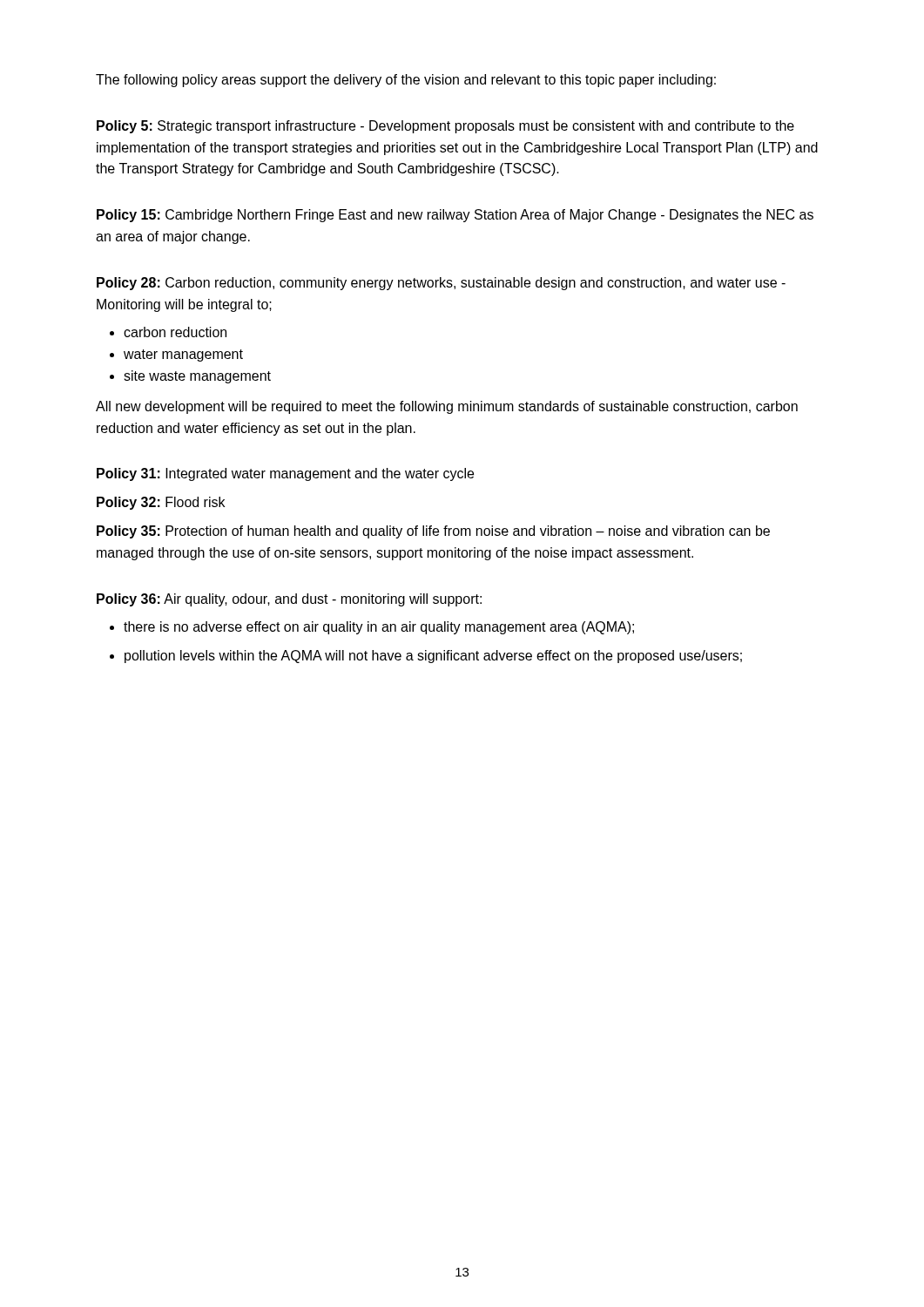The height and width of the screenshot is (1307, 924).
Task: Locate the region starting "The following policy areas support the delivery"
Action: point(406,80)
